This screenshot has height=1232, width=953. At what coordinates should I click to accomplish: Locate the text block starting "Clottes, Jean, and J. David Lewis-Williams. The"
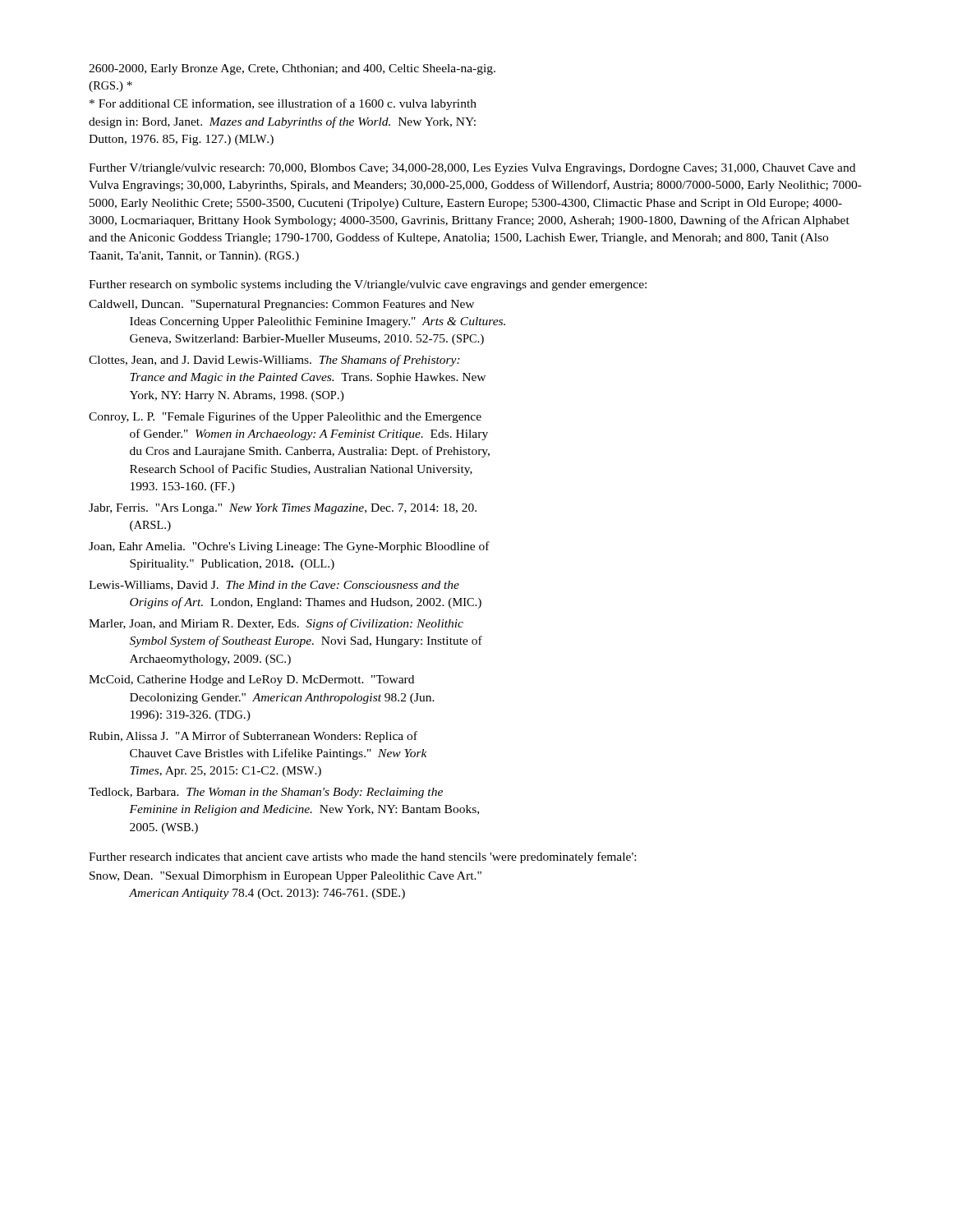(476, 378)
